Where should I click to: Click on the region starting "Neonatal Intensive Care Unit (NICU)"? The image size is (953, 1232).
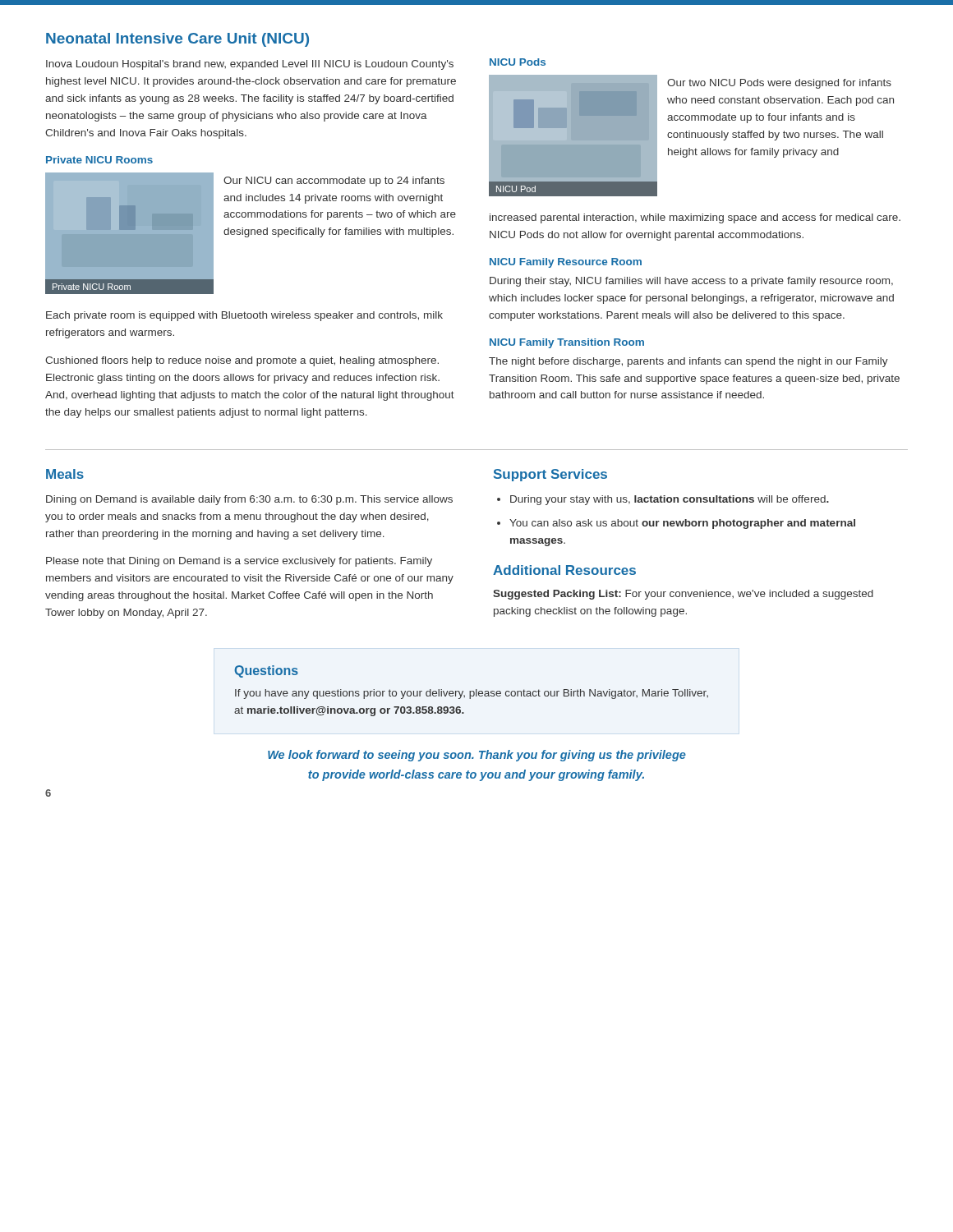177,38
